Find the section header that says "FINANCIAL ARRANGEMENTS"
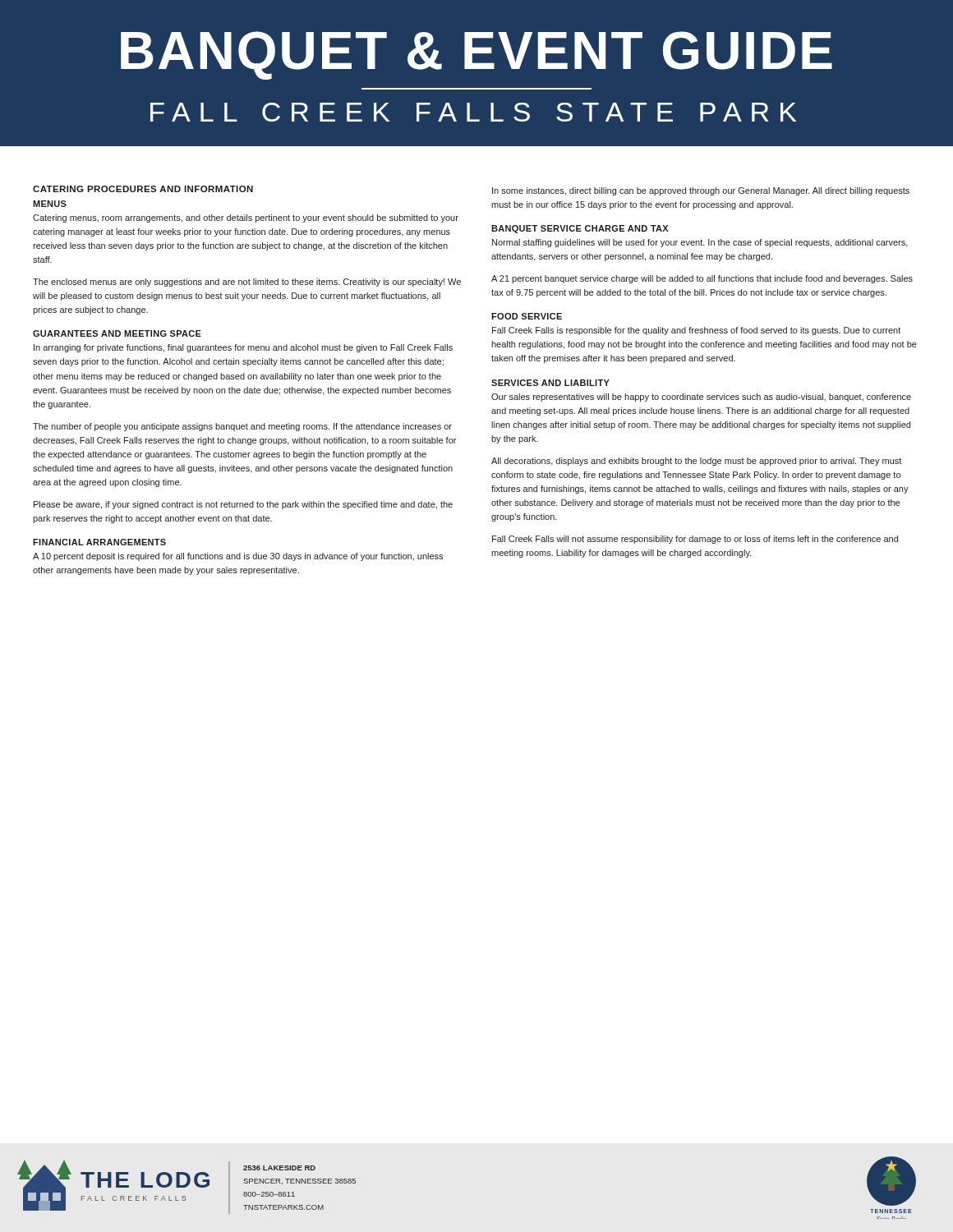Viewport: 953px width, 1232px height. point(100,542)
